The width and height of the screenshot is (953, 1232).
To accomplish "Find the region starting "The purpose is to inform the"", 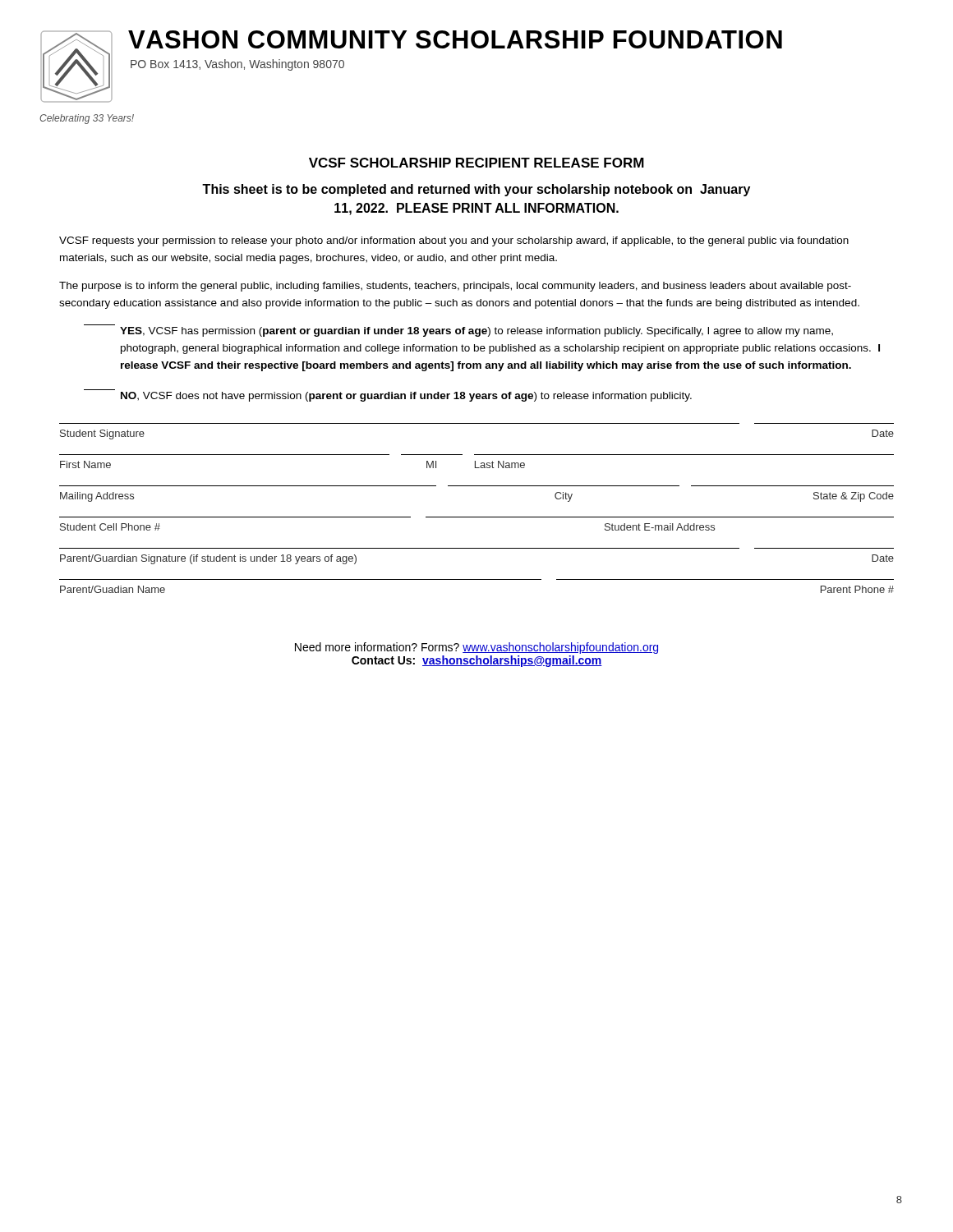I will click(460, 294).
